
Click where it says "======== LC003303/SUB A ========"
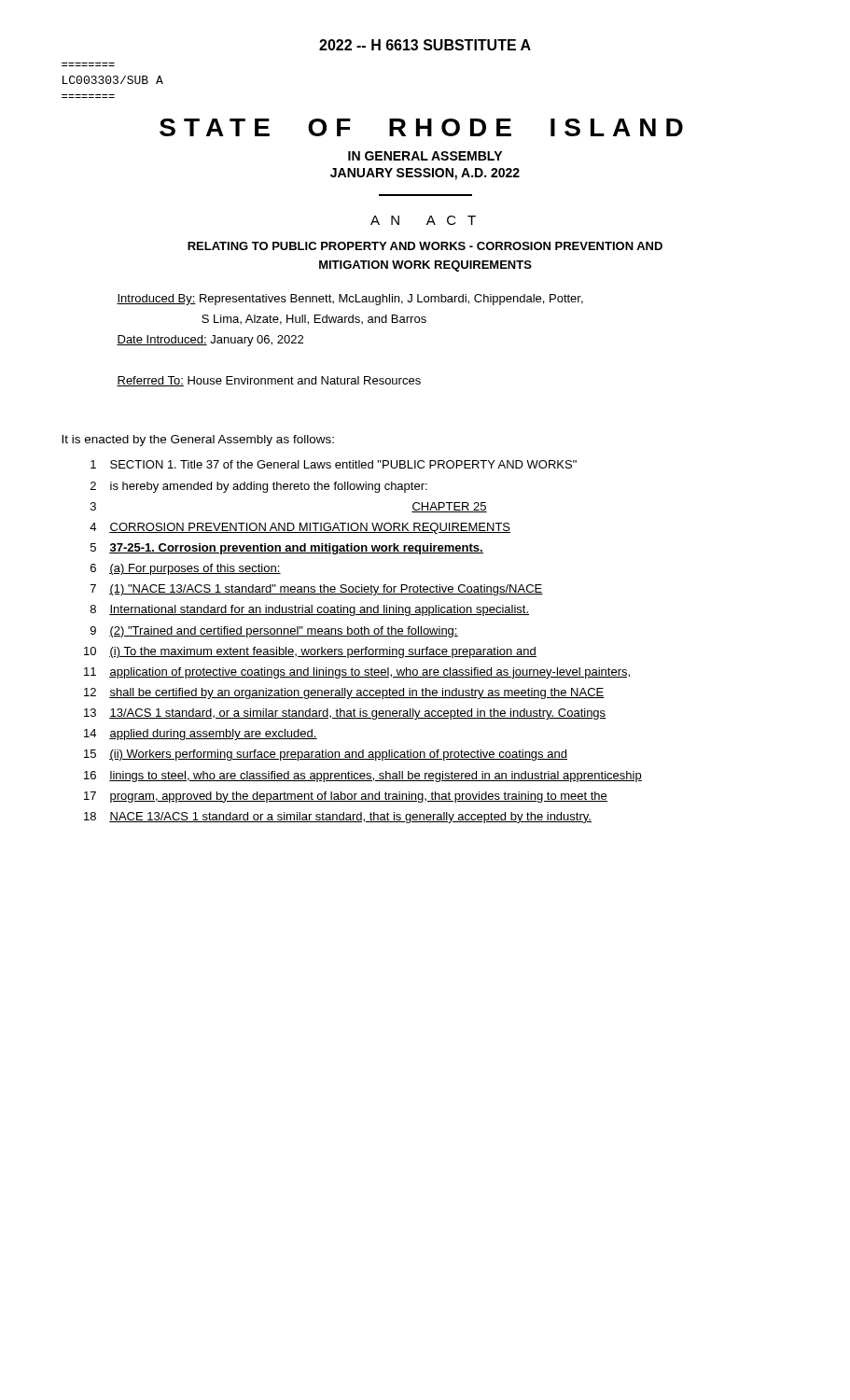[x=113, y=80]
